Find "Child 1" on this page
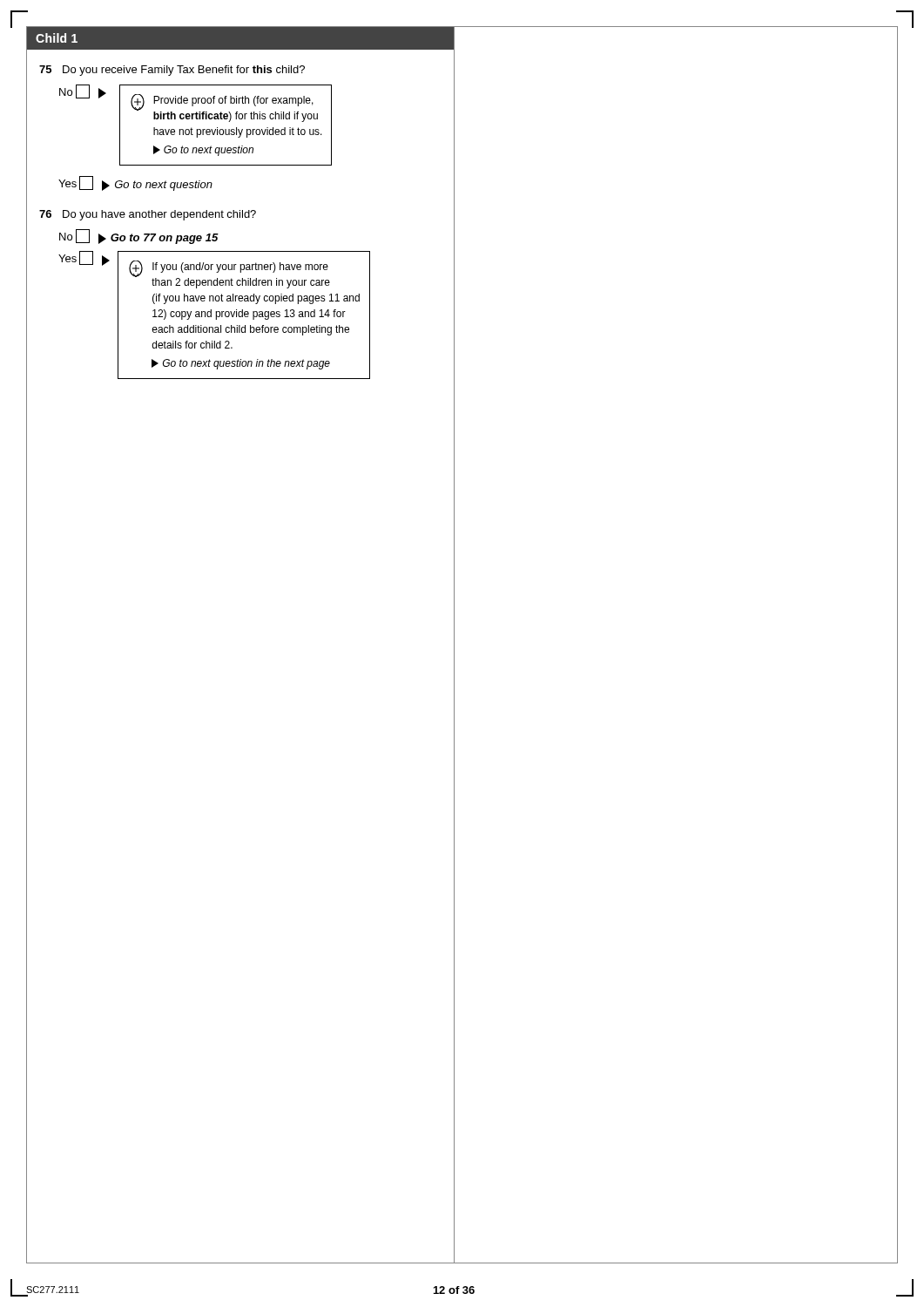 click(57, 38)
